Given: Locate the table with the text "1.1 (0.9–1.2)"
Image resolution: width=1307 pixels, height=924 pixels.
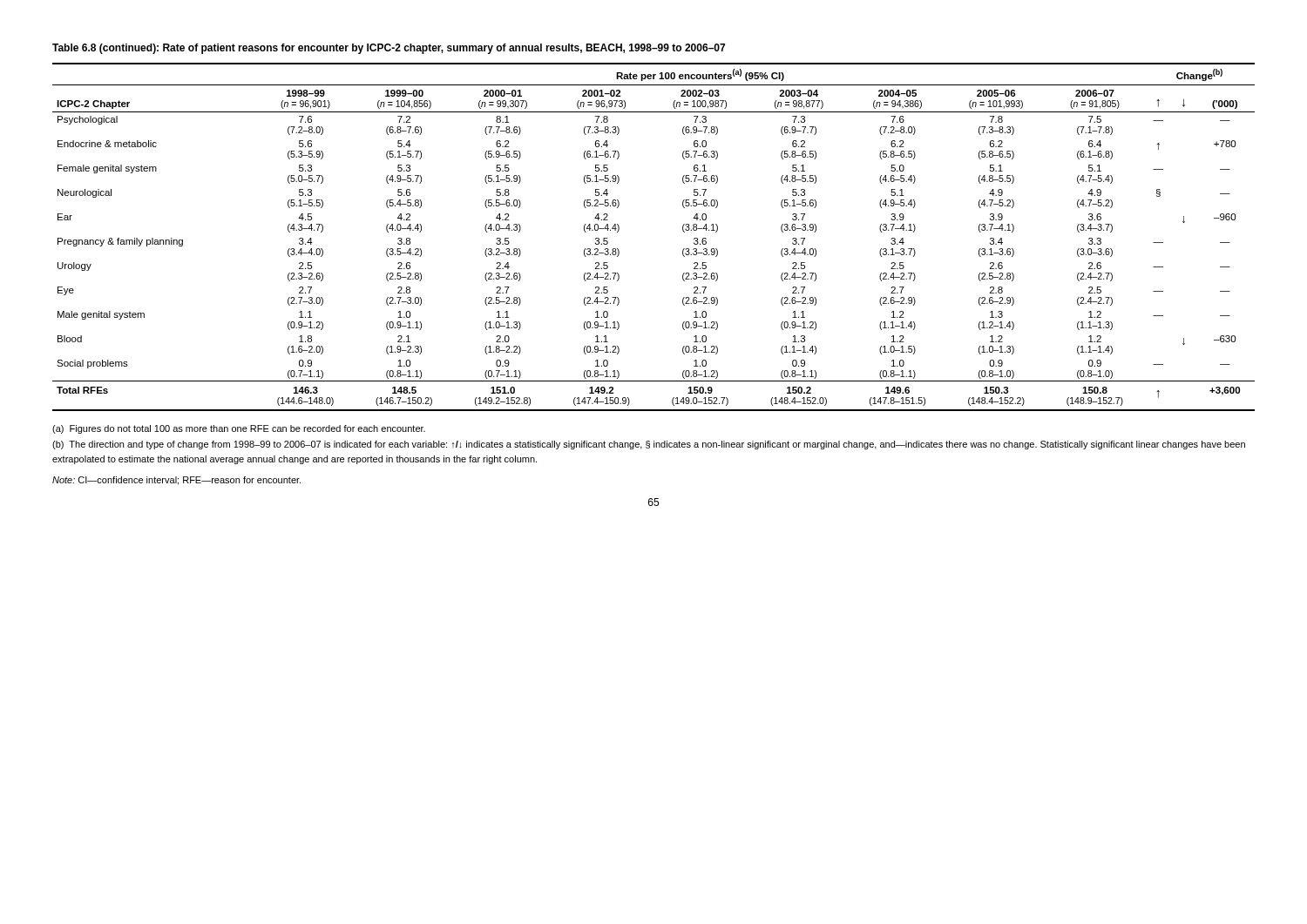Looking at the screenshot, I should click(654, 237).
